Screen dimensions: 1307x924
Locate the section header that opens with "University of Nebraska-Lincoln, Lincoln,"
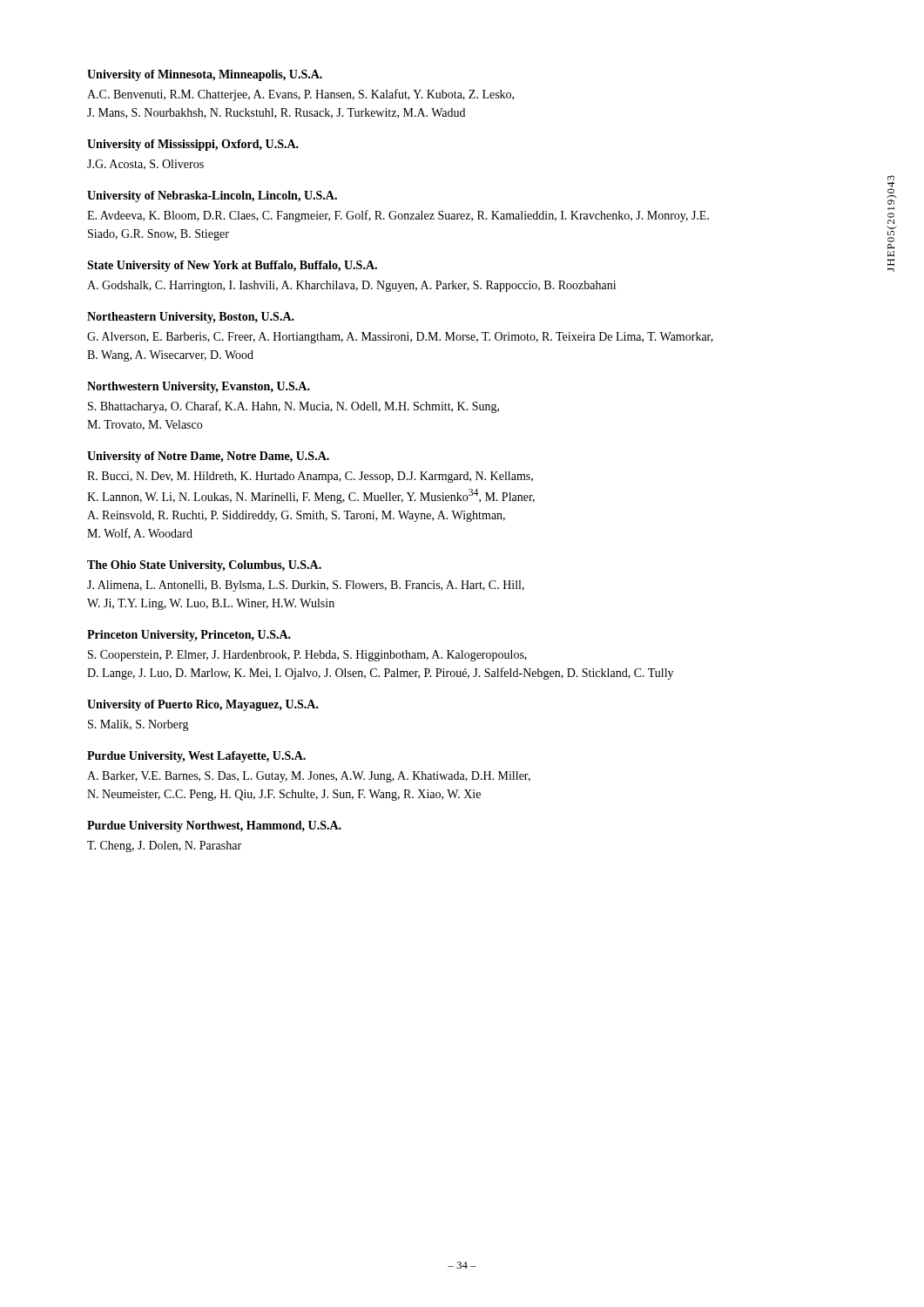click(212, 196)
